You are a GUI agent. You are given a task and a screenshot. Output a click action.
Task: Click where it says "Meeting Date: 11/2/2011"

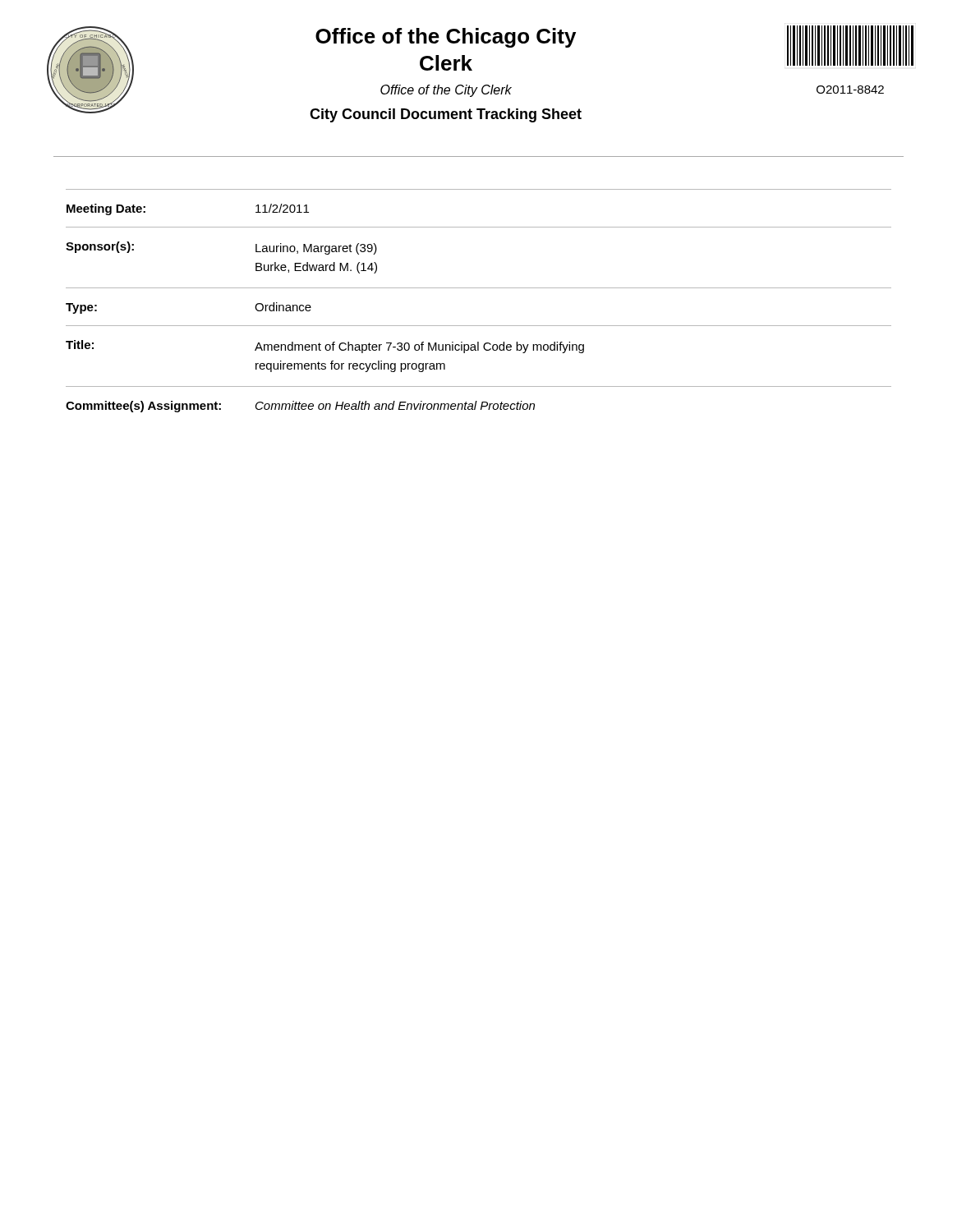[107, 209]
